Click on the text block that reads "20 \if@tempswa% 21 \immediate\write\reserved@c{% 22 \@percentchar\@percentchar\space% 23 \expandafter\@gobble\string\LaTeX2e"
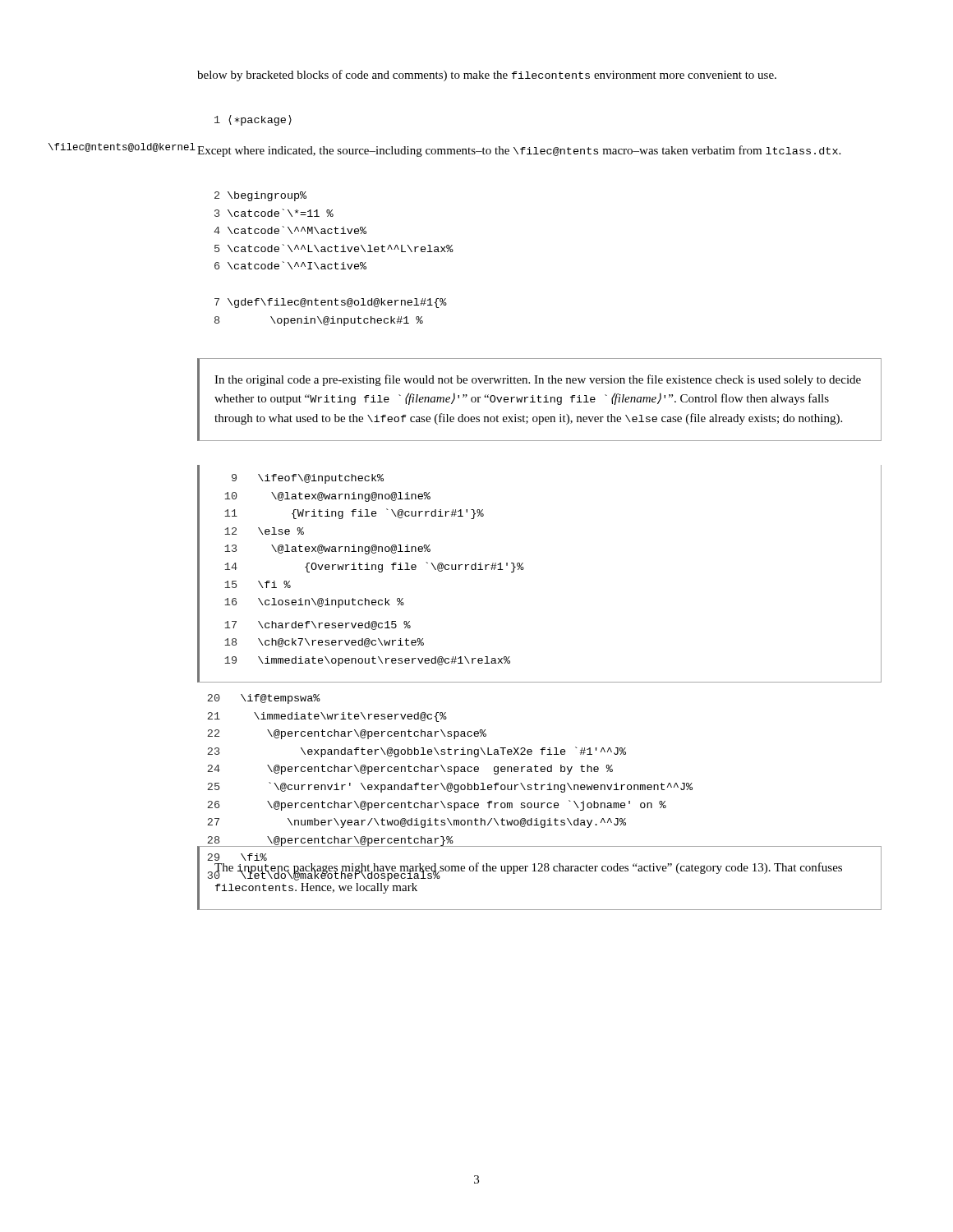953x1232 pixels. pos(540,787)
